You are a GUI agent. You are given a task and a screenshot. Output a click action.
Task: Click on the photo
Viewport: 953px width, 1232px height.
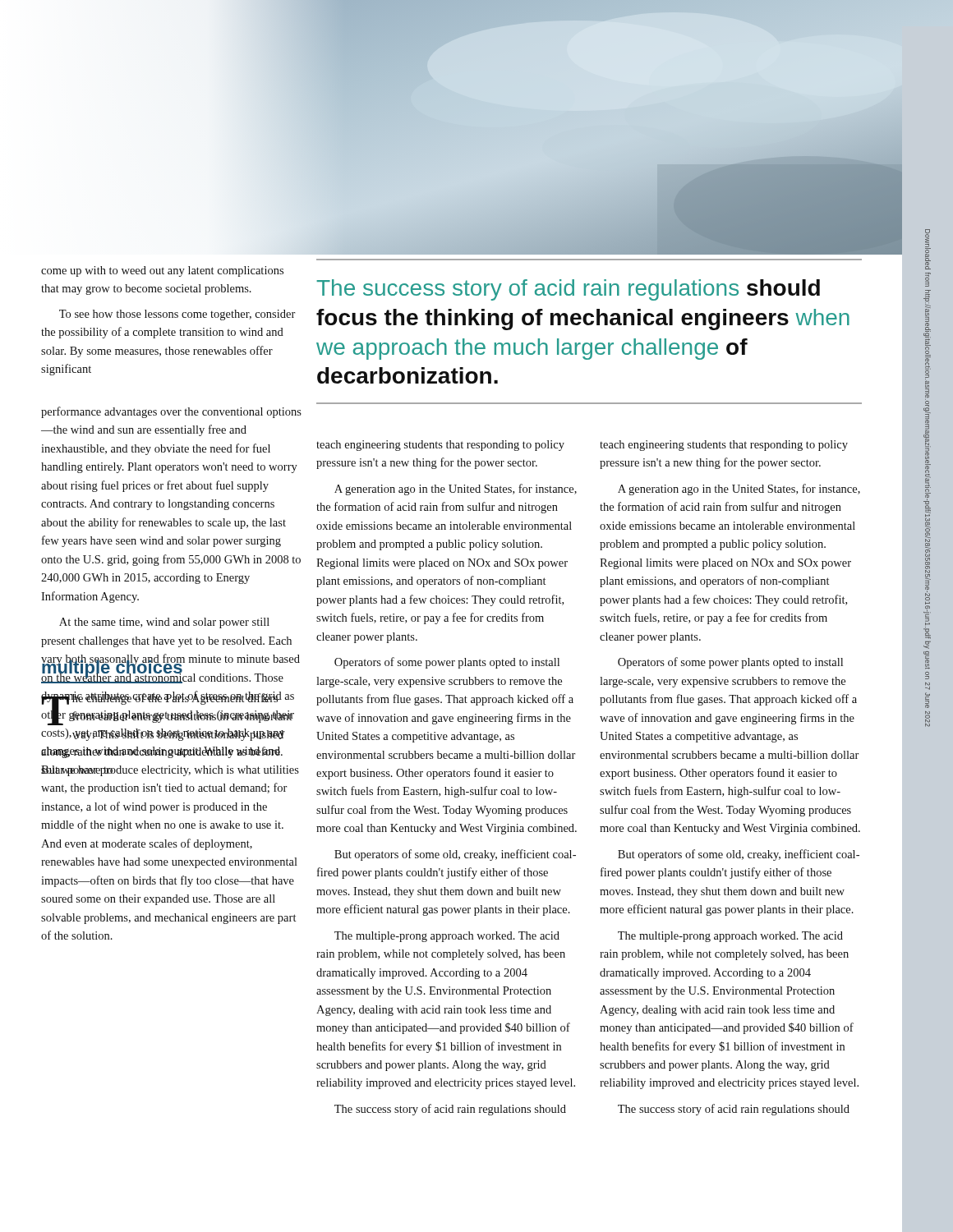pyautogui.click(x=476, y=127)
